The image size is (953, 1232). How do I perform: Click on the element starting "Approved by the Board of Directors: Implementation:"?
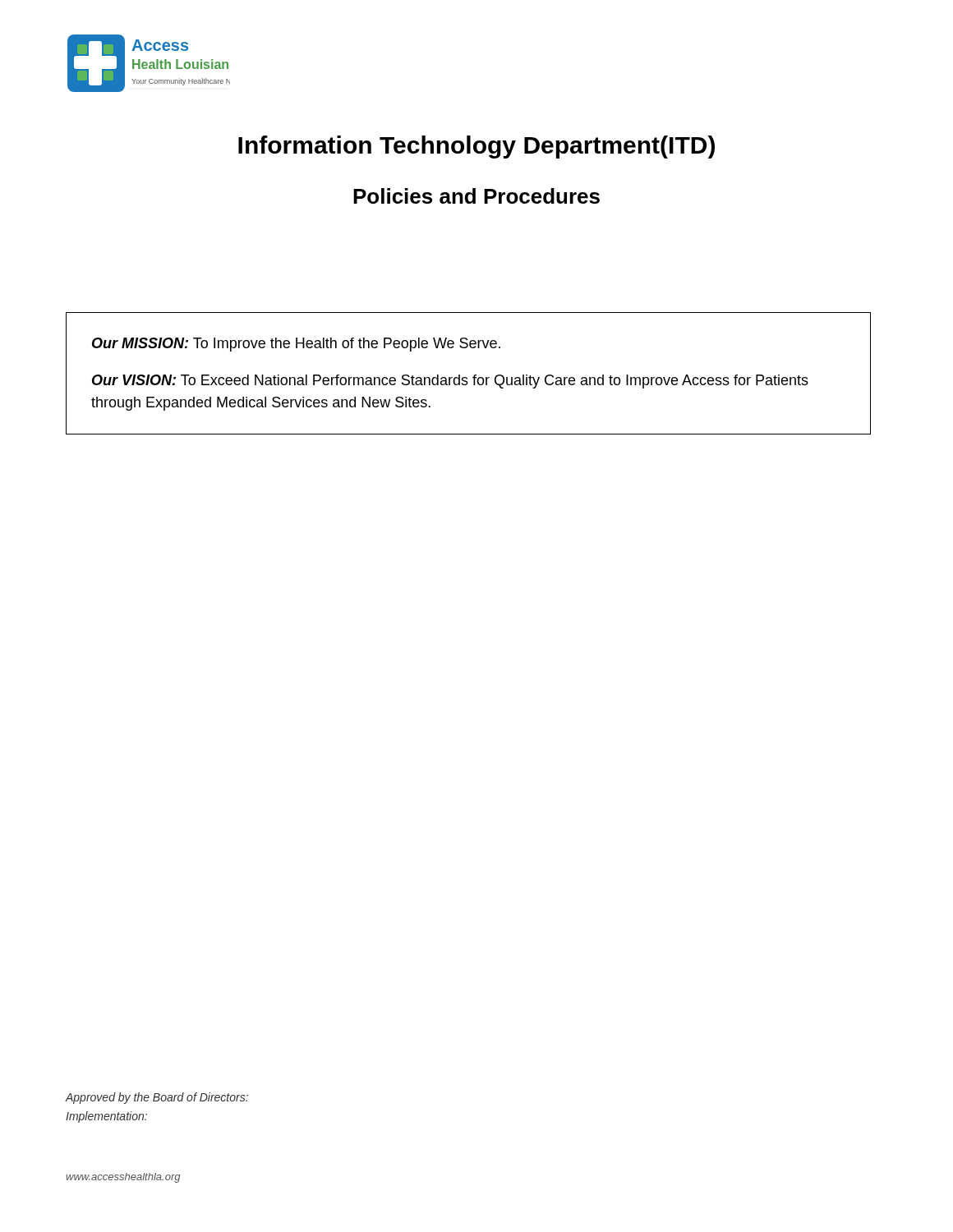(x=157, y=1107)
